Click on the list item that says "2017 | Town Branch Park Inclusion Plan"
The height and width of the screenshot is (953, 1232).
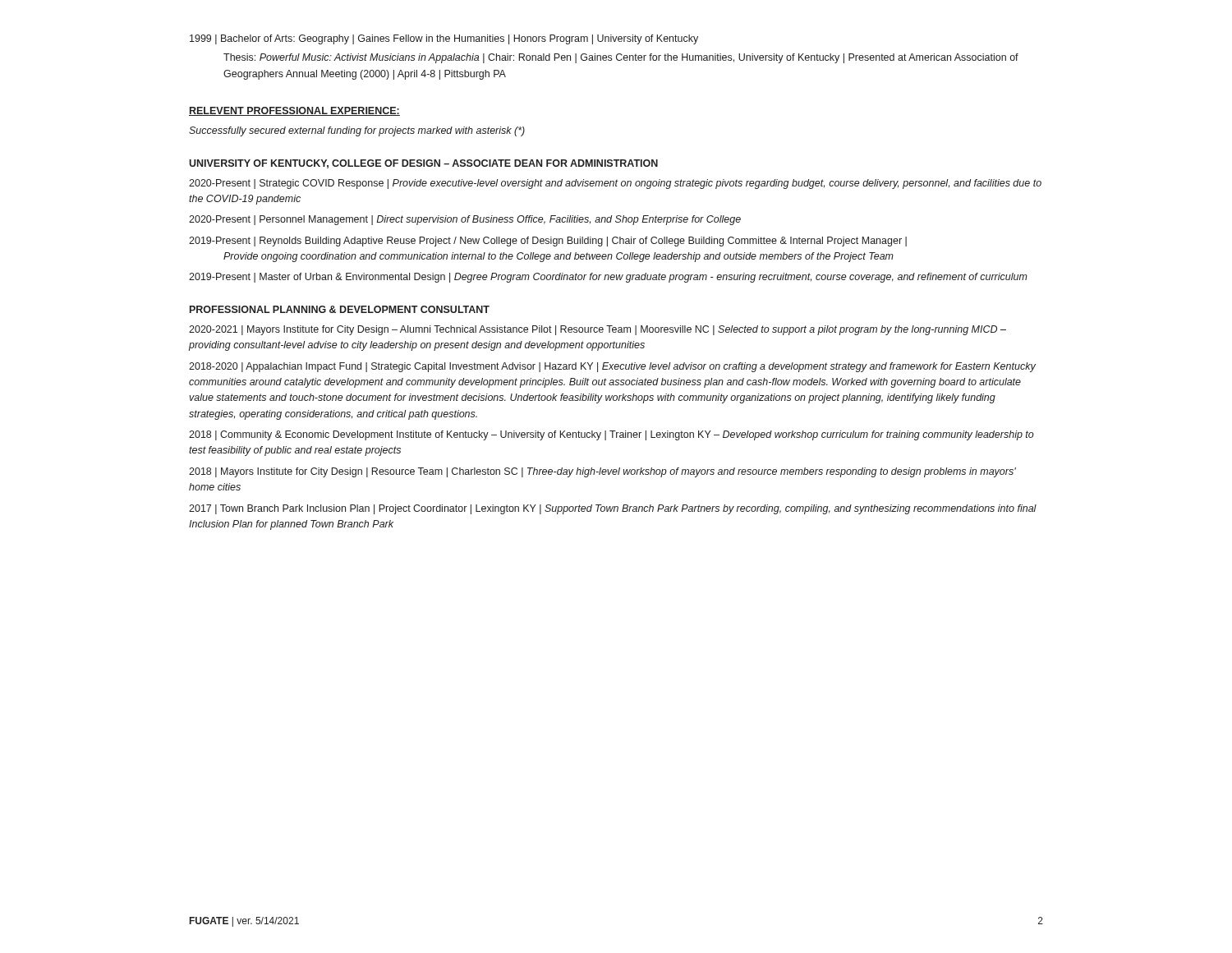(x=612, y=516)
